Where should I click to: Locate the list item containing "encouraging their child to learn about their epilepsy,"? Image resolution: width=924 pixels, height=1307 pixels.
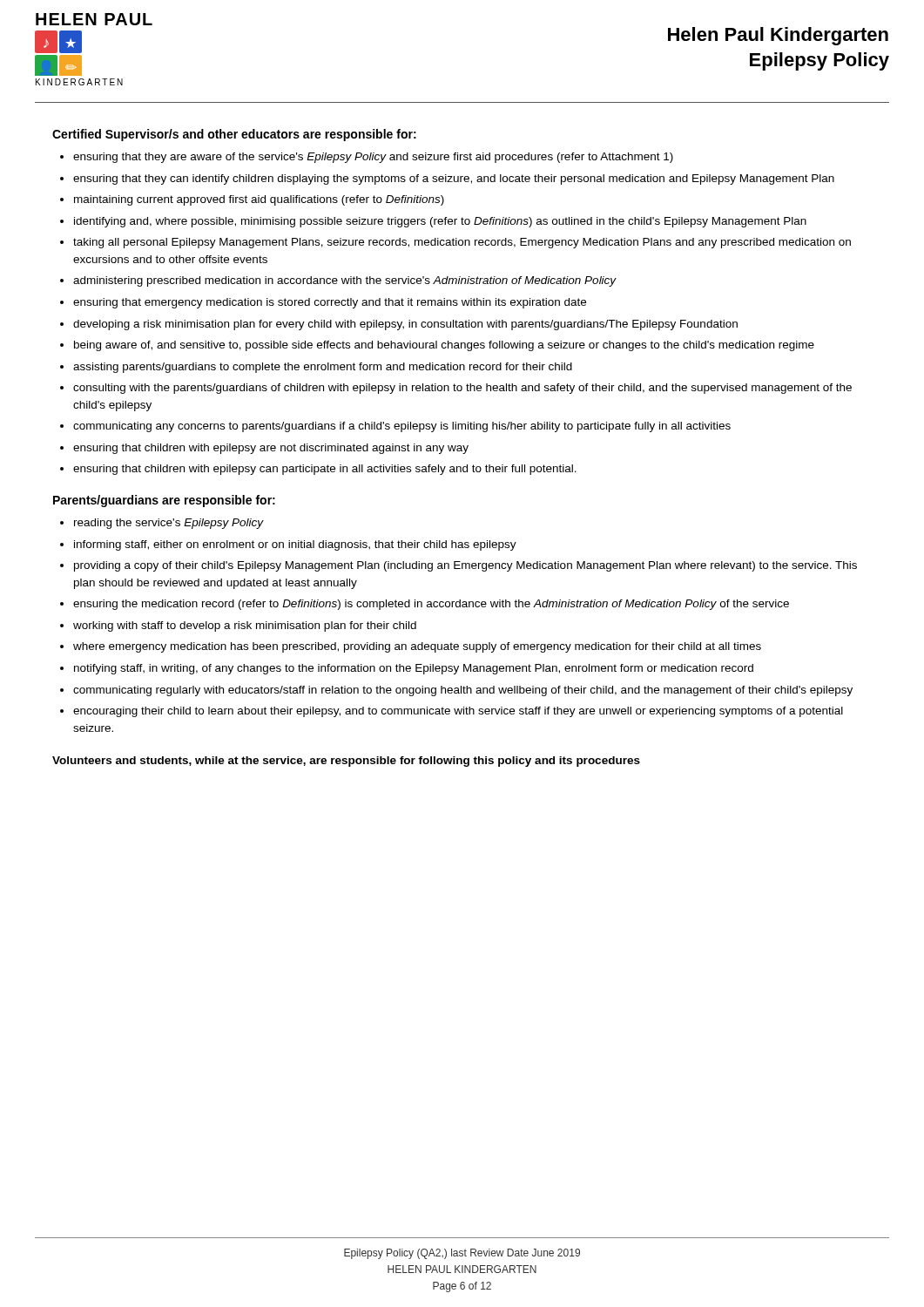(458, 719)
